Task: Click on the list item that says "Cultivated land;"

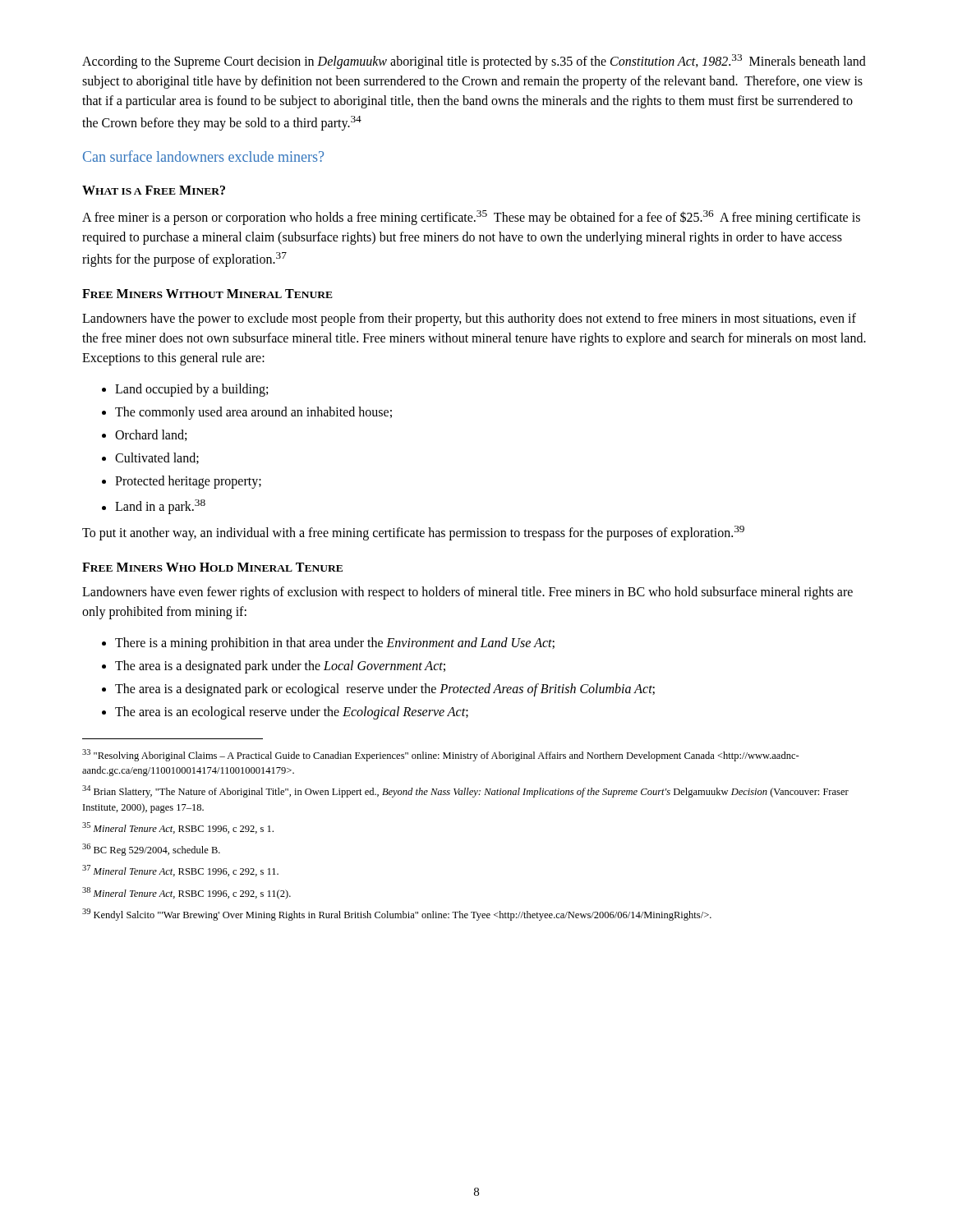Action: pos(157,458)
